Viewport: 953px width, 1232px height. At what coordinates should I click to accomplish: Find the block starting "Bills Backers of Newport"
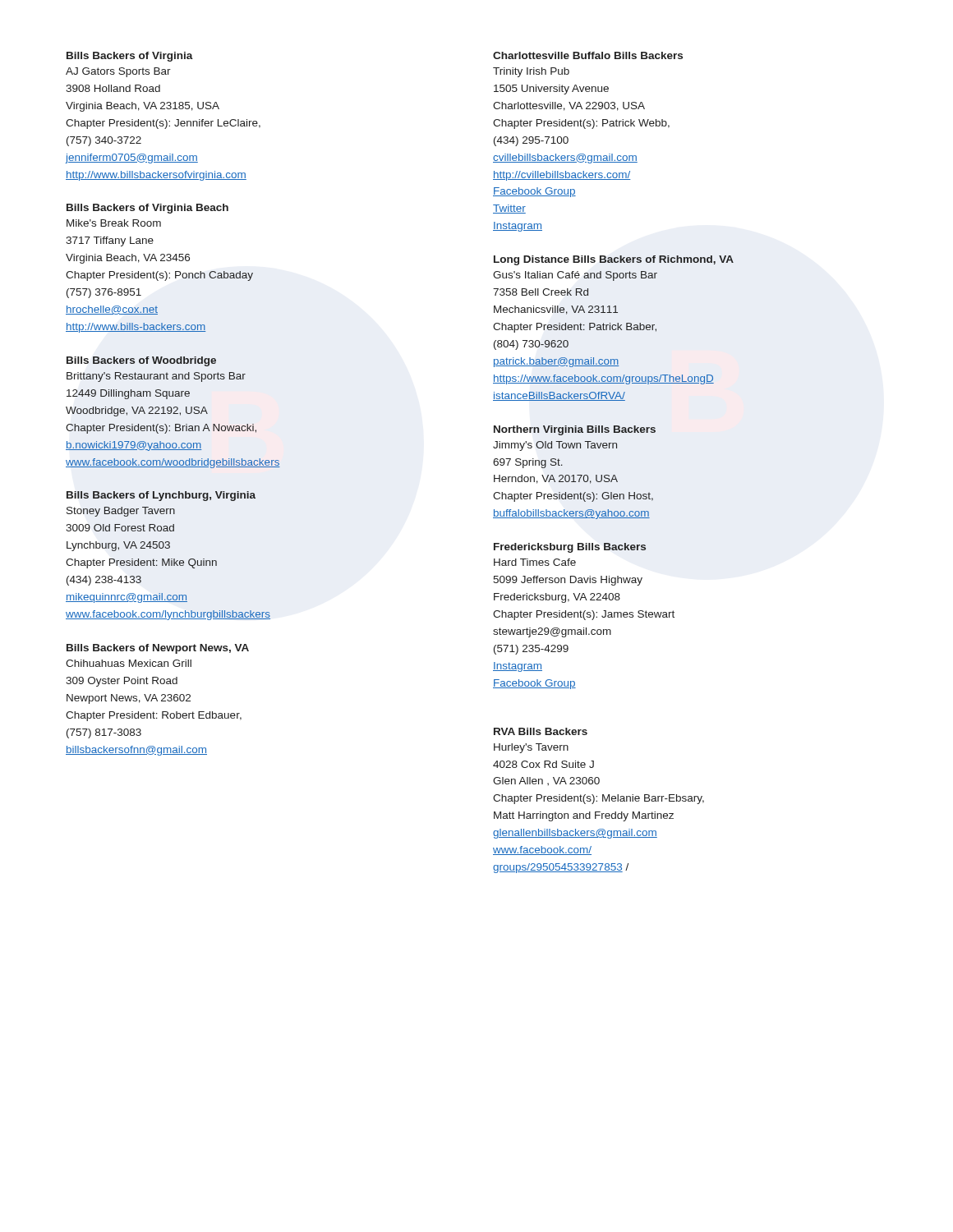click(158, 649)
